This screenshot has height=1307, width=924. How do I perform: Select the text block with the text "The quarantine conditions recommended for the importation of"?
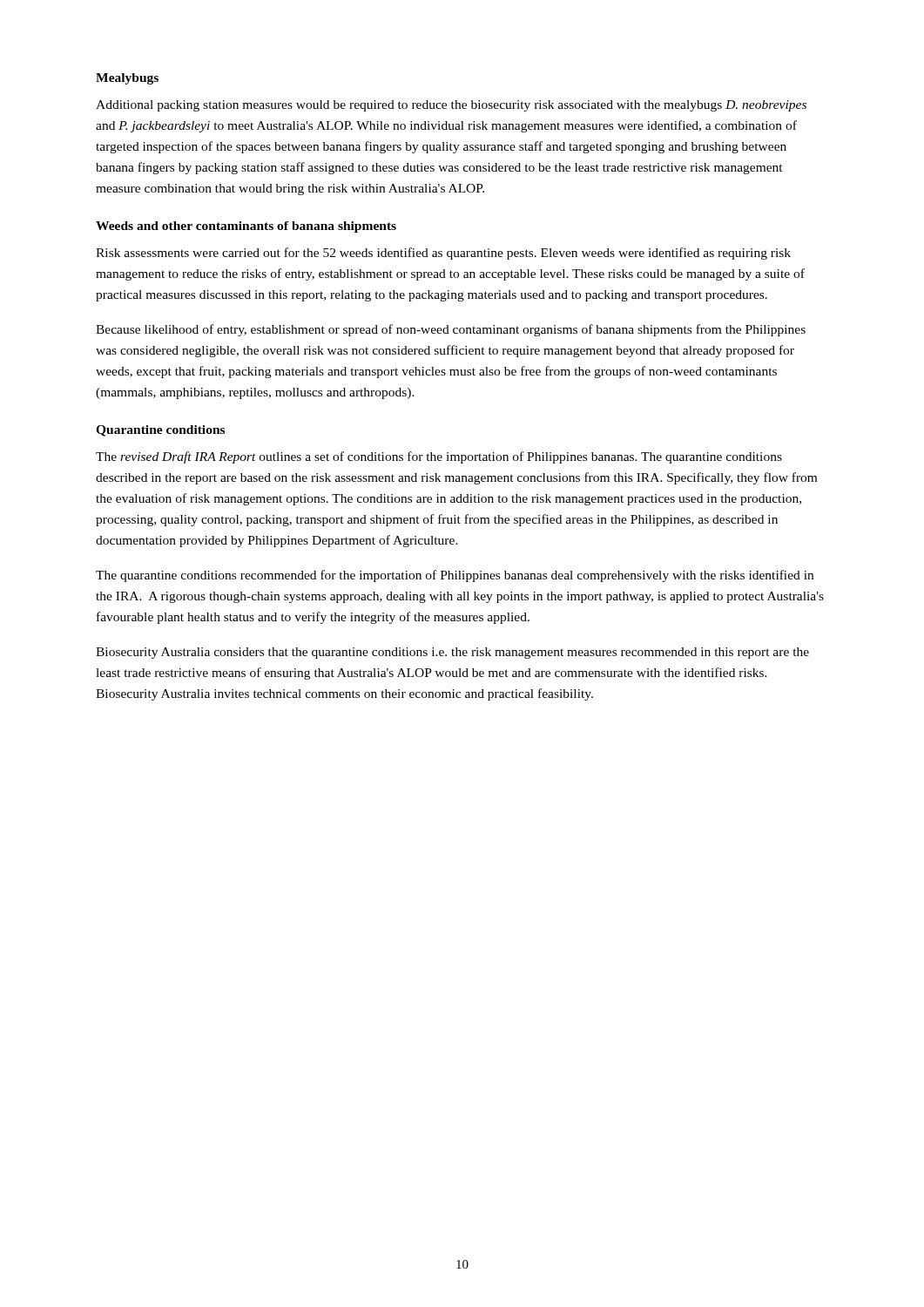coord(460,596)
